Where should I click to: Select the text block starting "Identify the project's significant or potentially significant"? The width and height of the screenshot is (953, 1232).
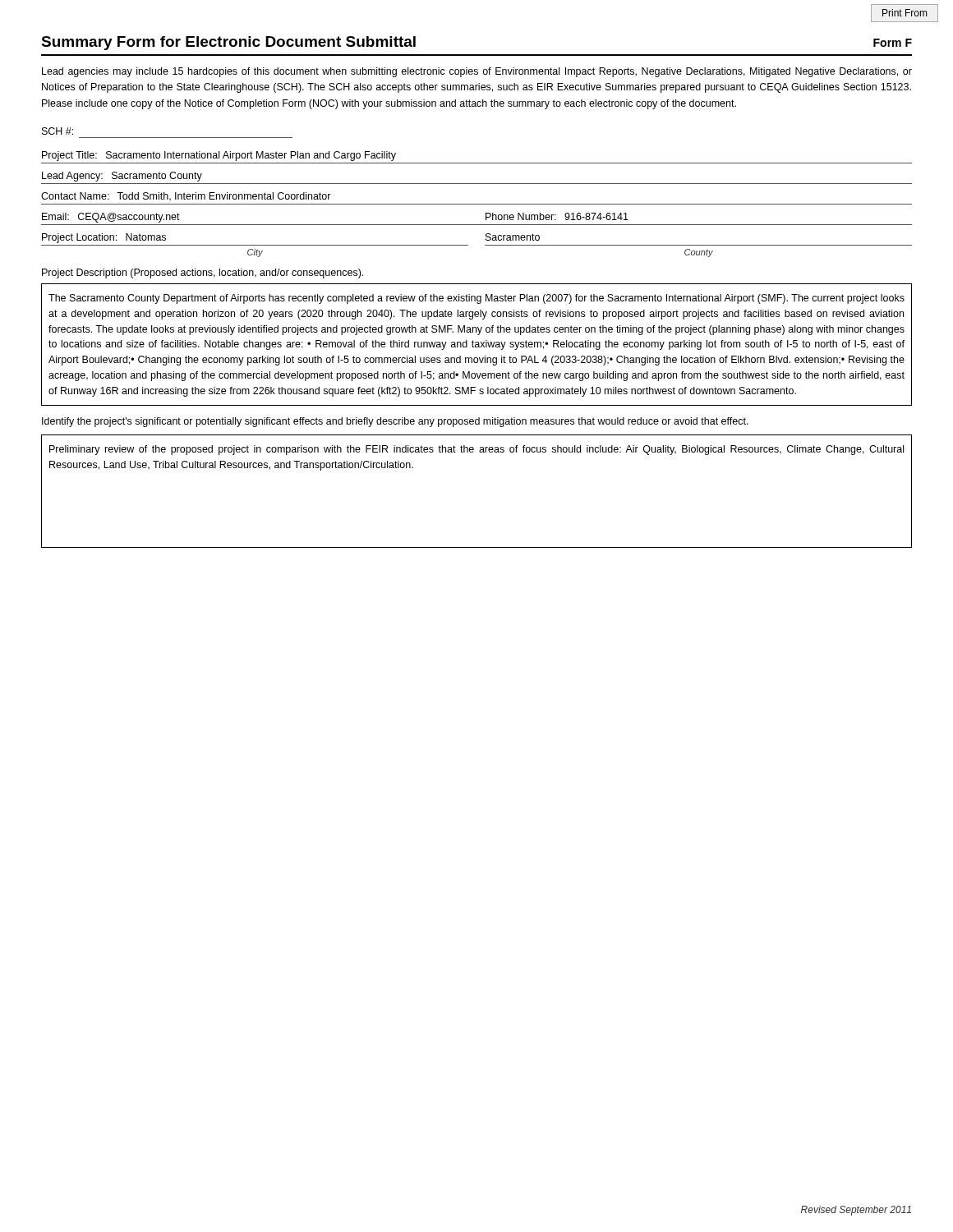[x=395, y=422]
